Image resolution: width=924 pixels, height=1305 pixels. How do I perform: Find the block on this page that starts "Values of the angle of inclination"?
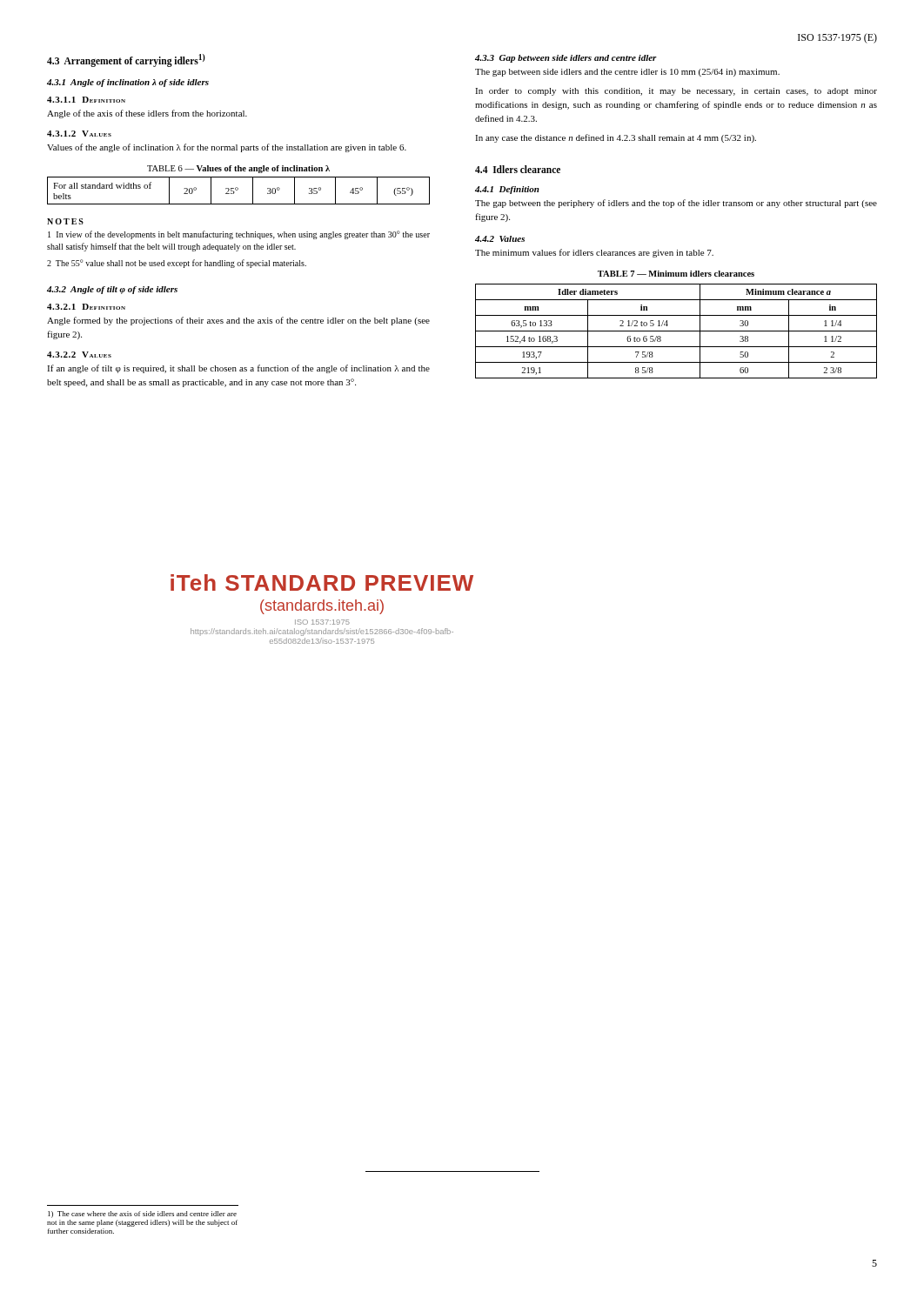point(227,147)
